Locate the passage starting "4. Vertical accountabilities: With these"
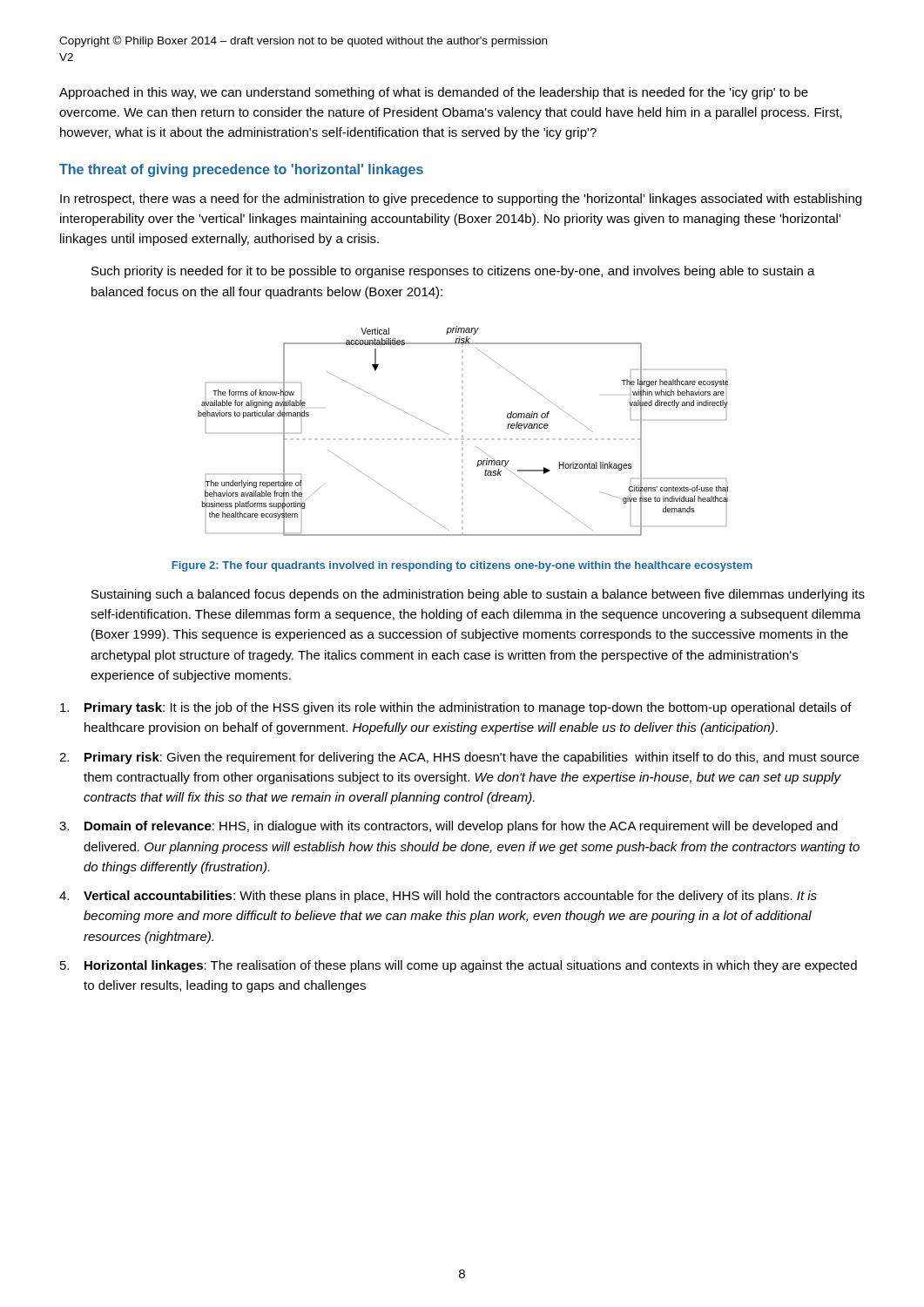 coord(462,916)
